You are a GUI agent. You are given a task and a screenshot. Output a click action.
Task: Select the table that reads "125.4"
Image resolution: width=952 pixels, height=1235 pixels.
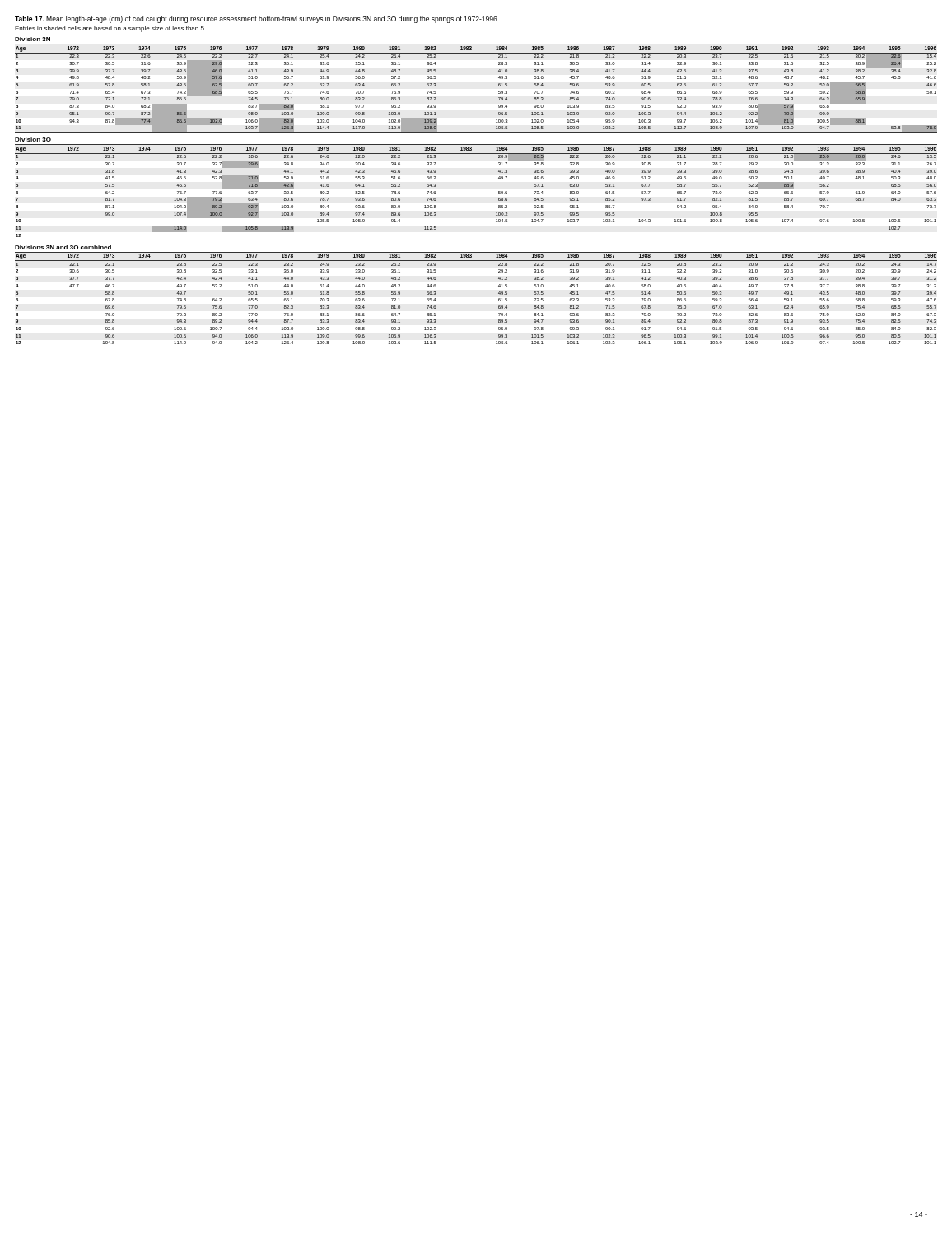[476, 300]
